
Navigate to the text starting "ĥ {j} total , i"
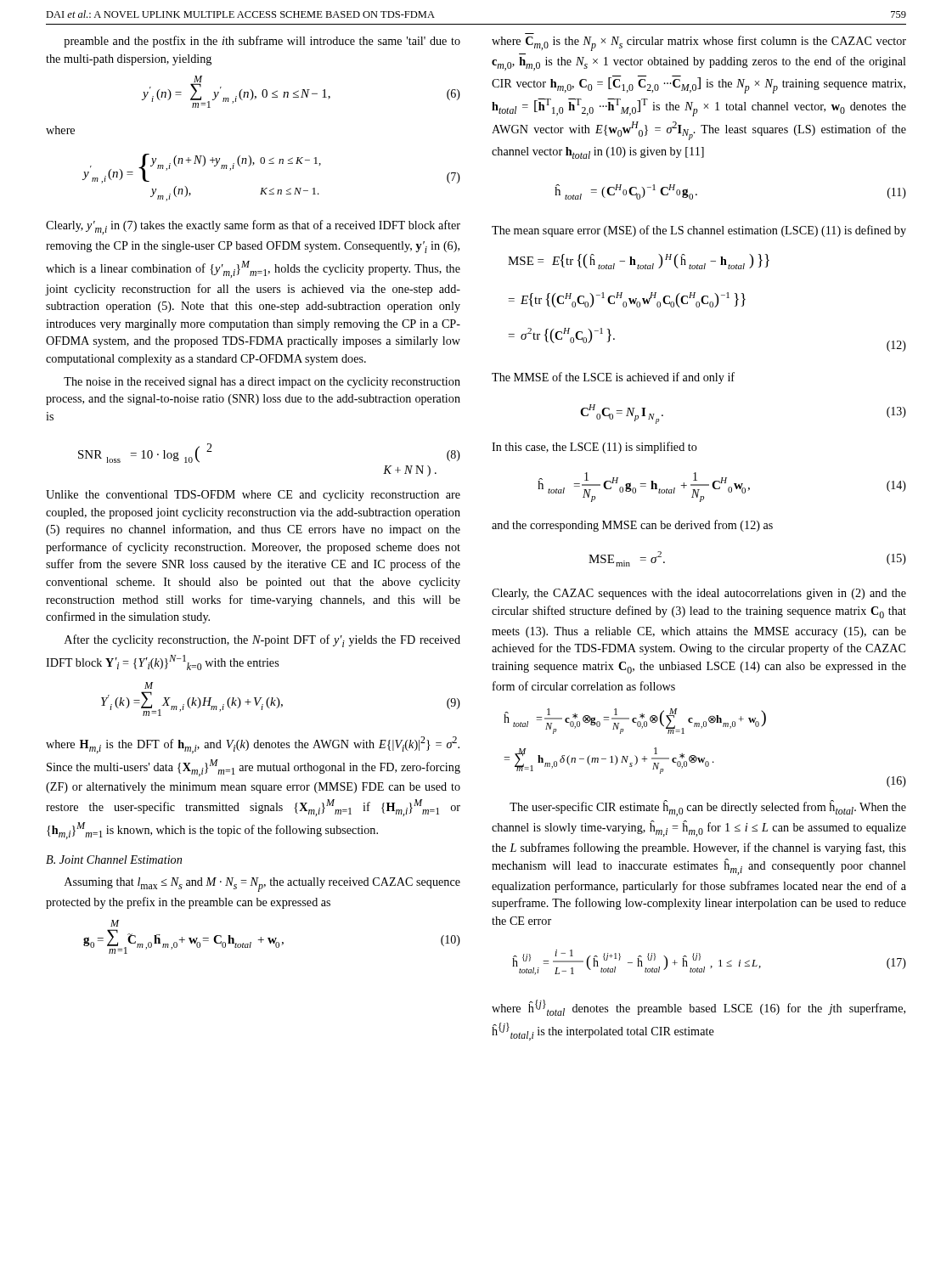click(x=707, y=961)
